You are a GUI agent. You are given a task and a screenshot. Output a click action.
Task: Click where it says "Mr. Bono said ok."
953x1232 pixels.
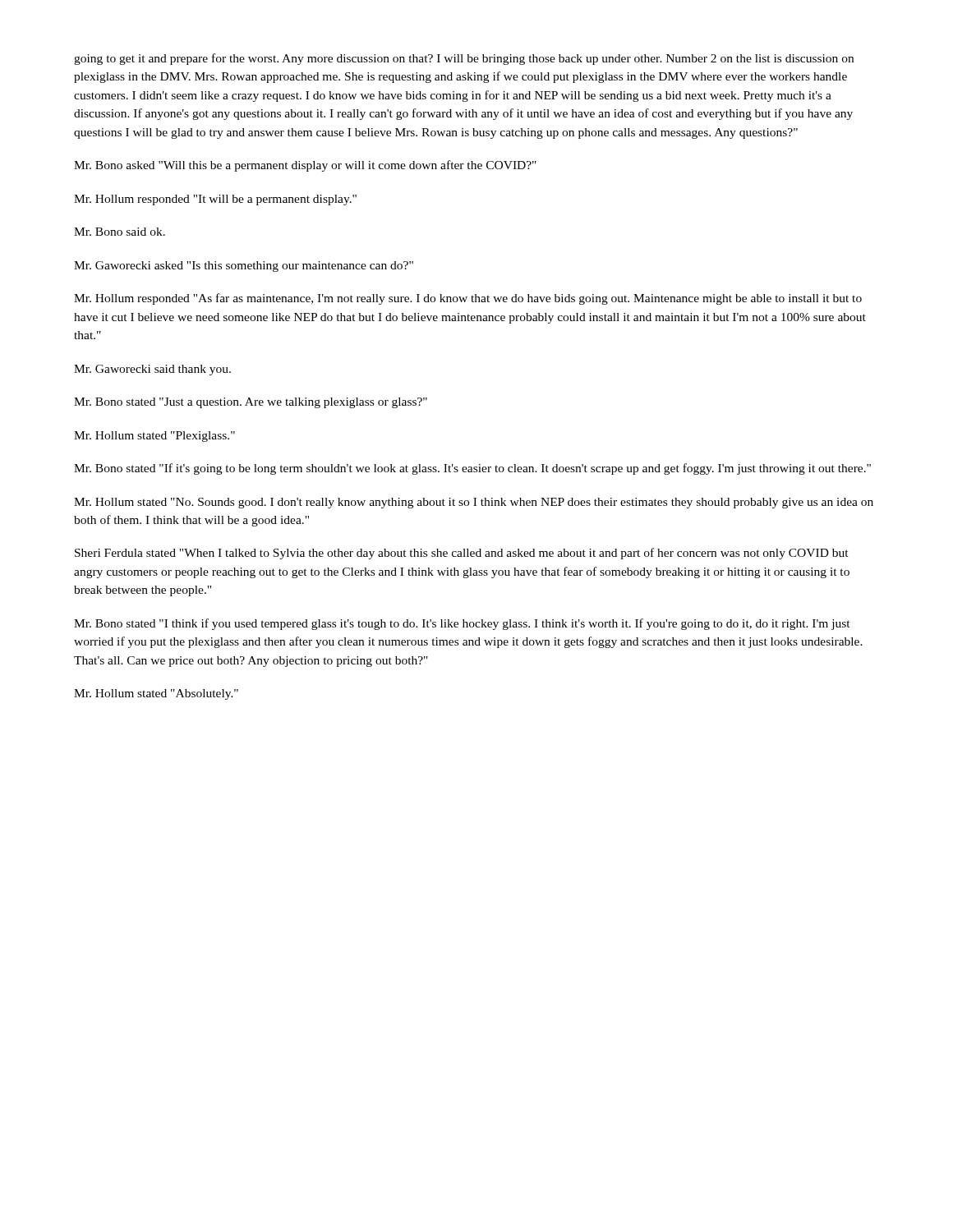click(120, 231)
